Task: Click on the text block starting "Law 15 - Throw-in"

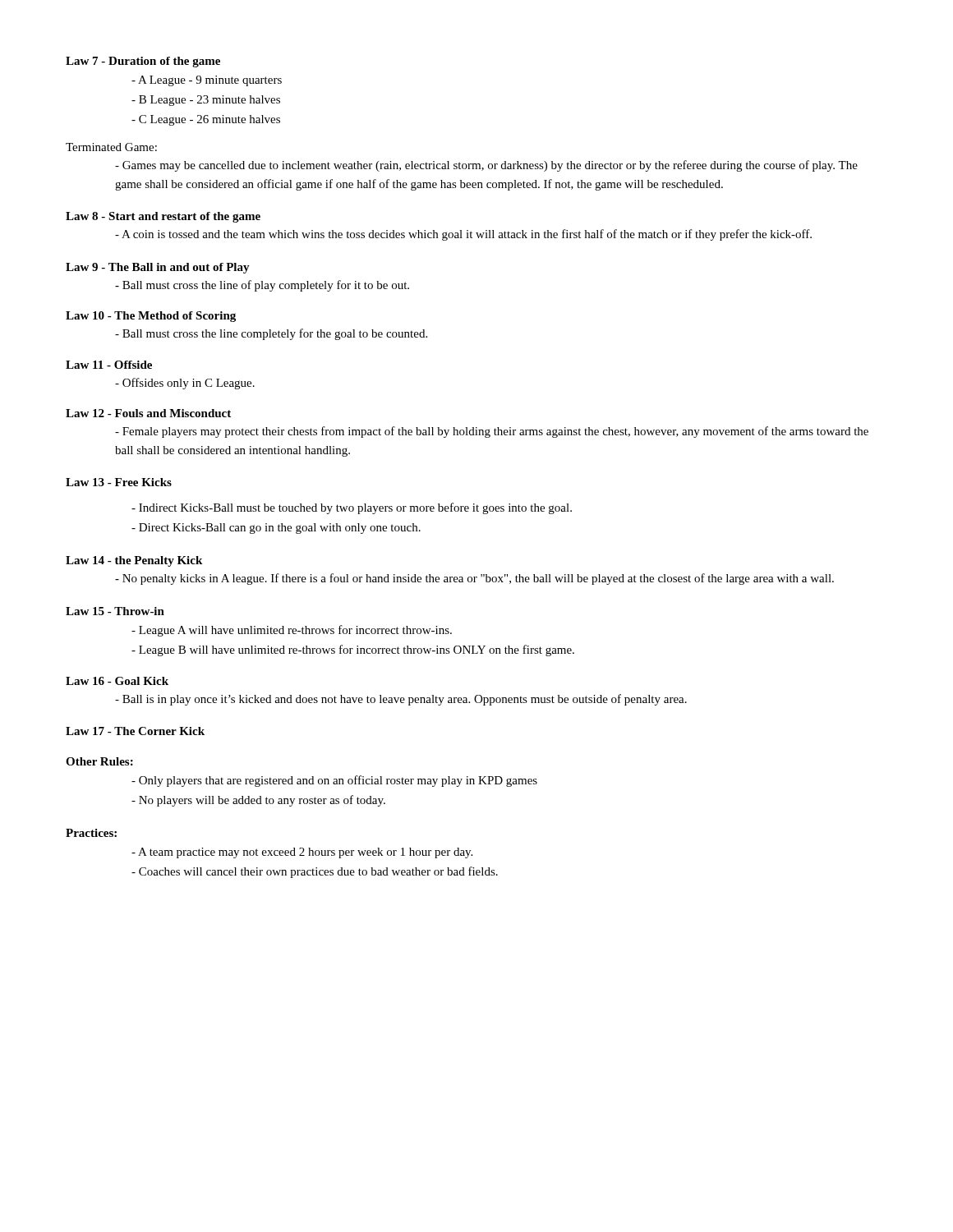Action: (x=115, y=611)
